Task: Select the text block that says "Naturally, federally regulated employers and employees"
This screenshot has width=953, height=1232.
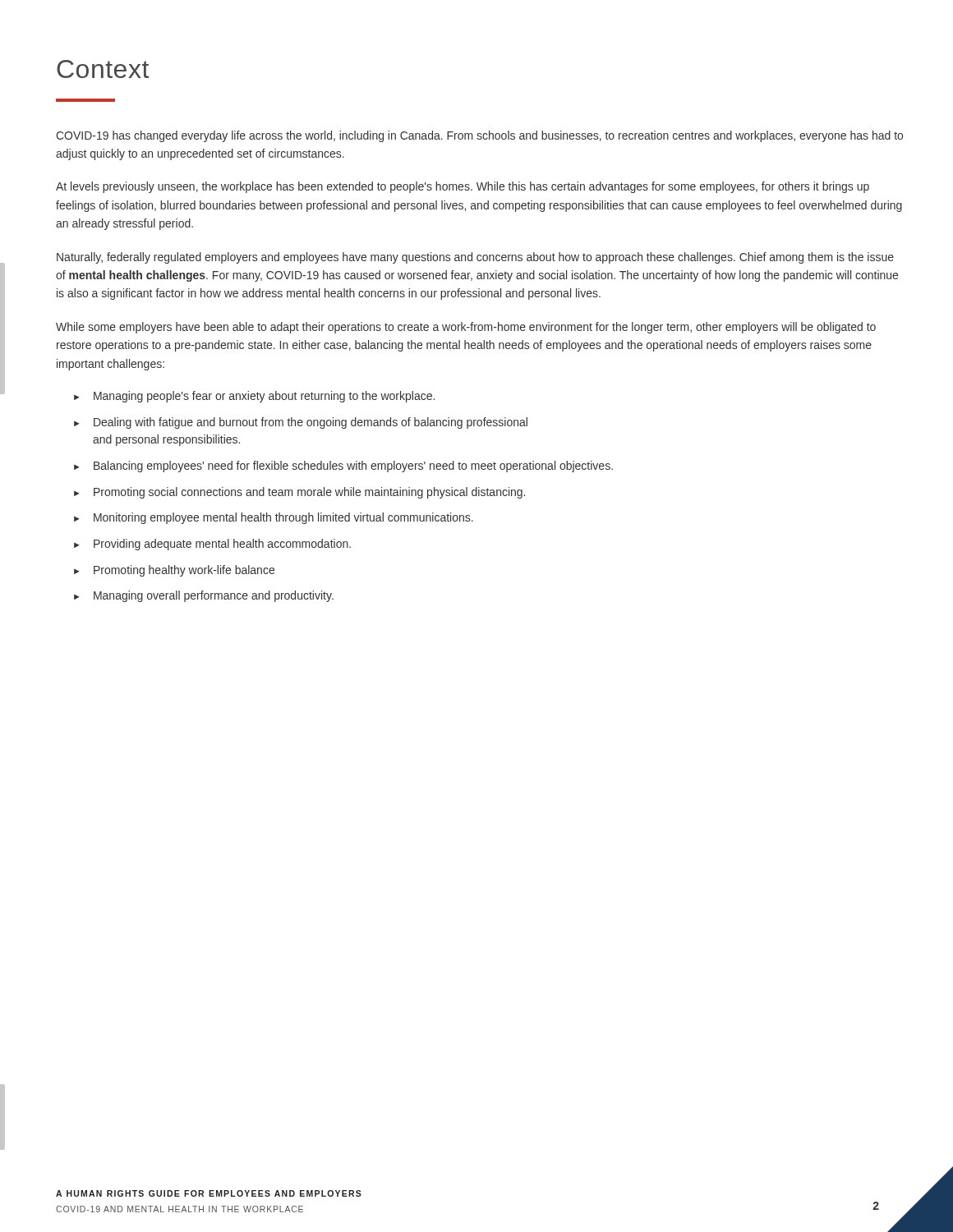Action: pos(477,275)
